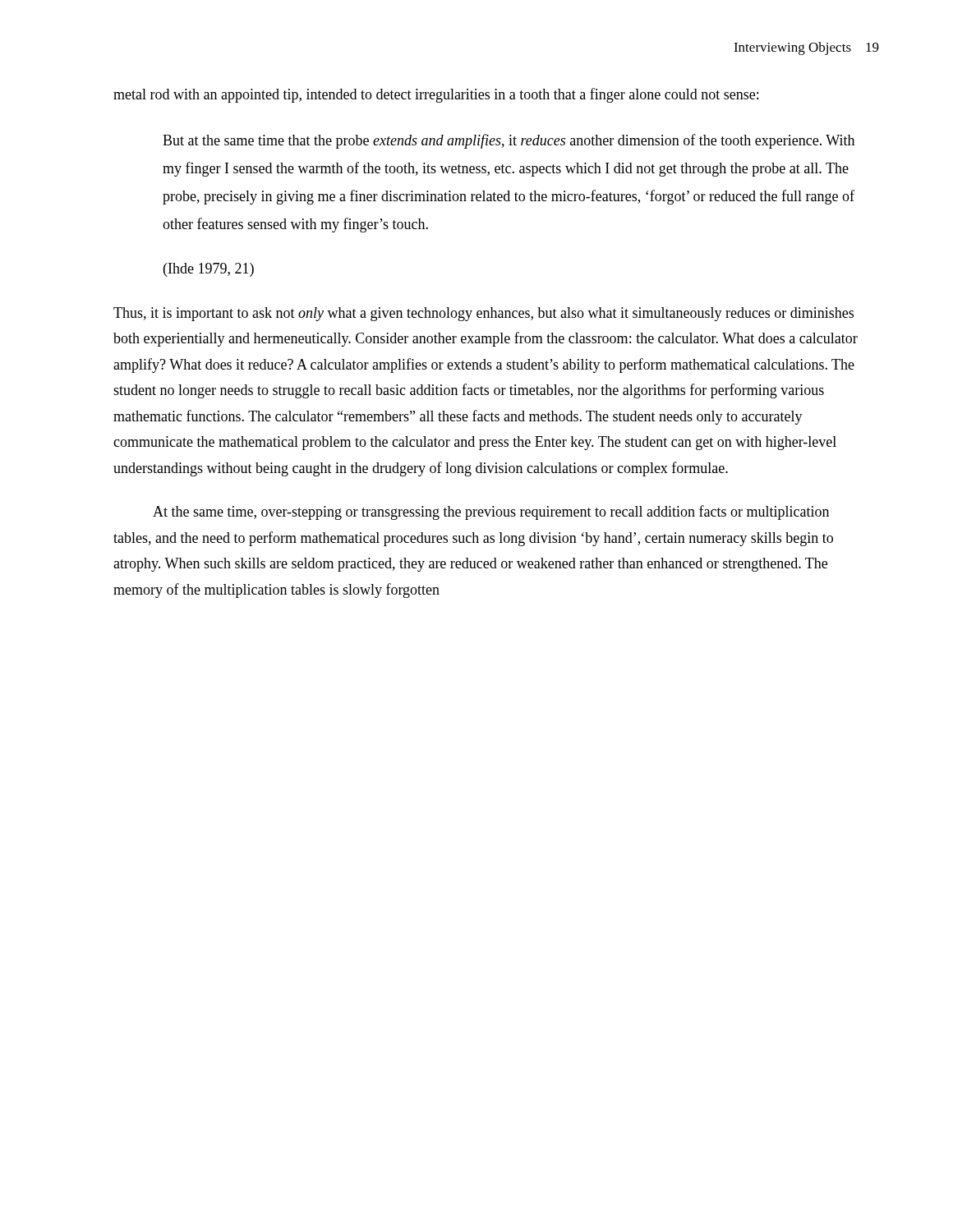Navigate to the block starting "(Ihde 1979, 21)"
953x1232 pixels.
pyautogui.click(x=208, y=269)
